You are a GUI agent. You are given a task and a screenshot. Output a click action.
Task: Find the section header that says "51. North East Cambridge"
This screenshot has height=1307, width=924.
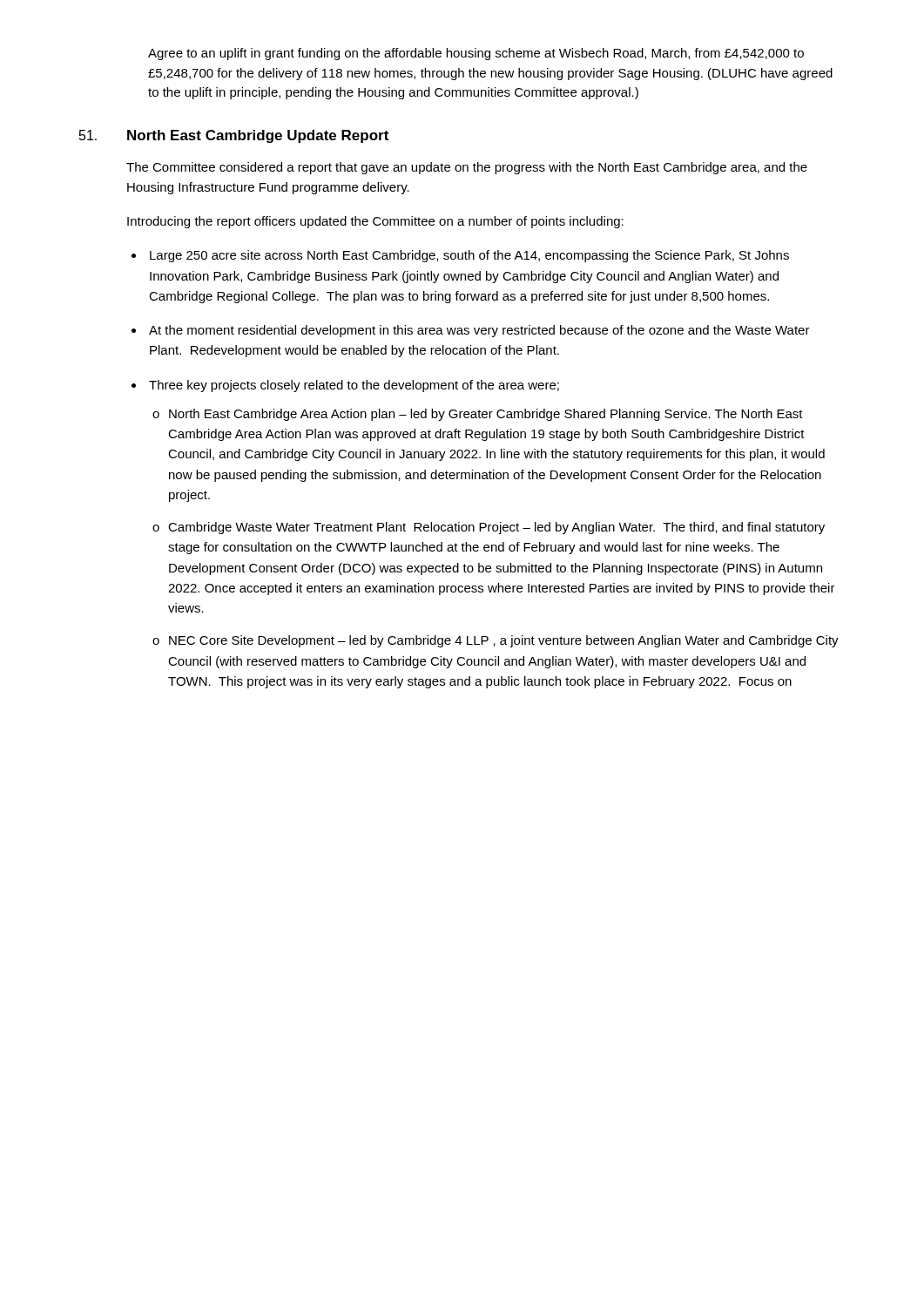(x=234, y=135)
